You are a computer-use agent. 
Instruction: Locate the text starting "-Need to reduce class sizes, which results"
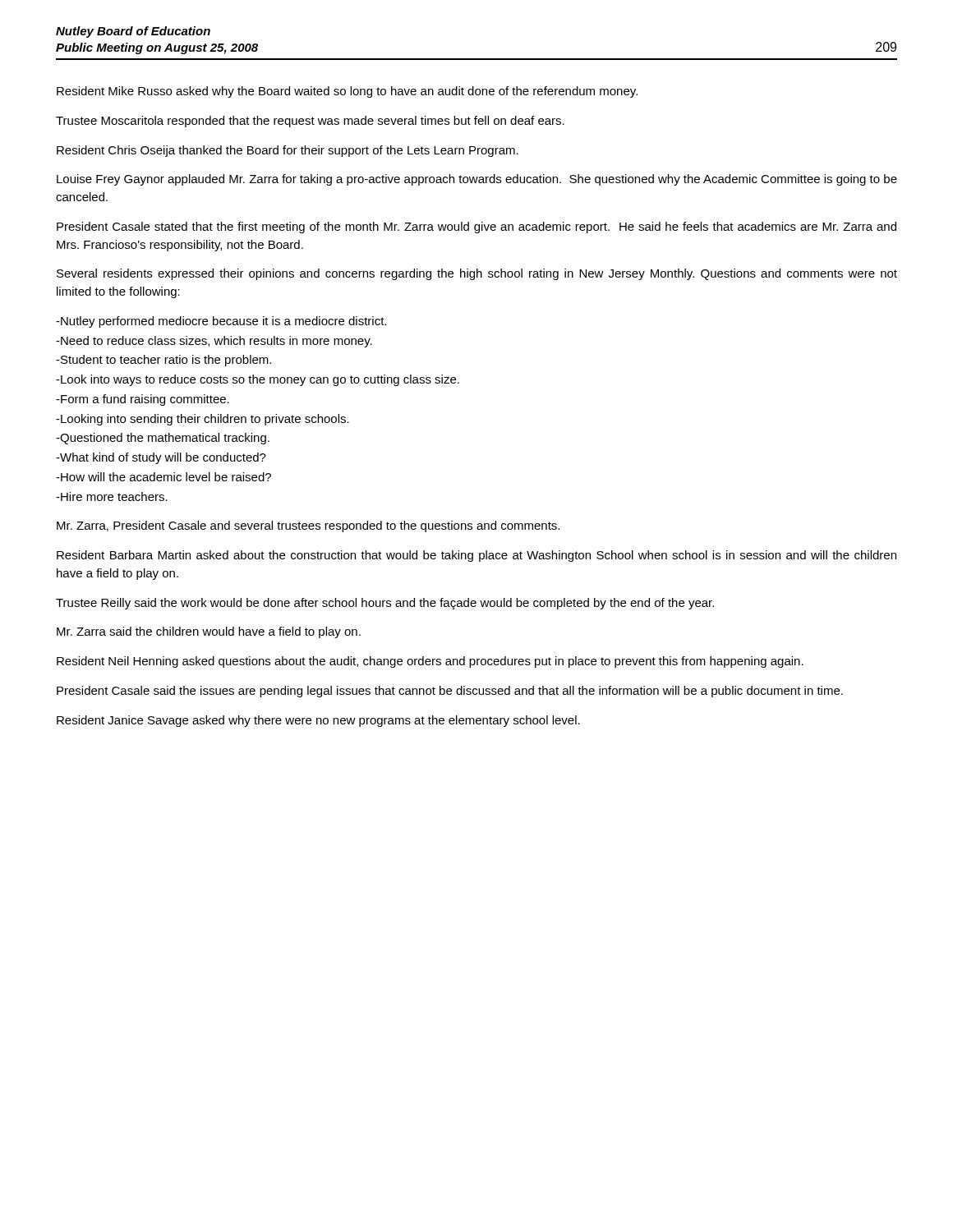click(214, 340)
